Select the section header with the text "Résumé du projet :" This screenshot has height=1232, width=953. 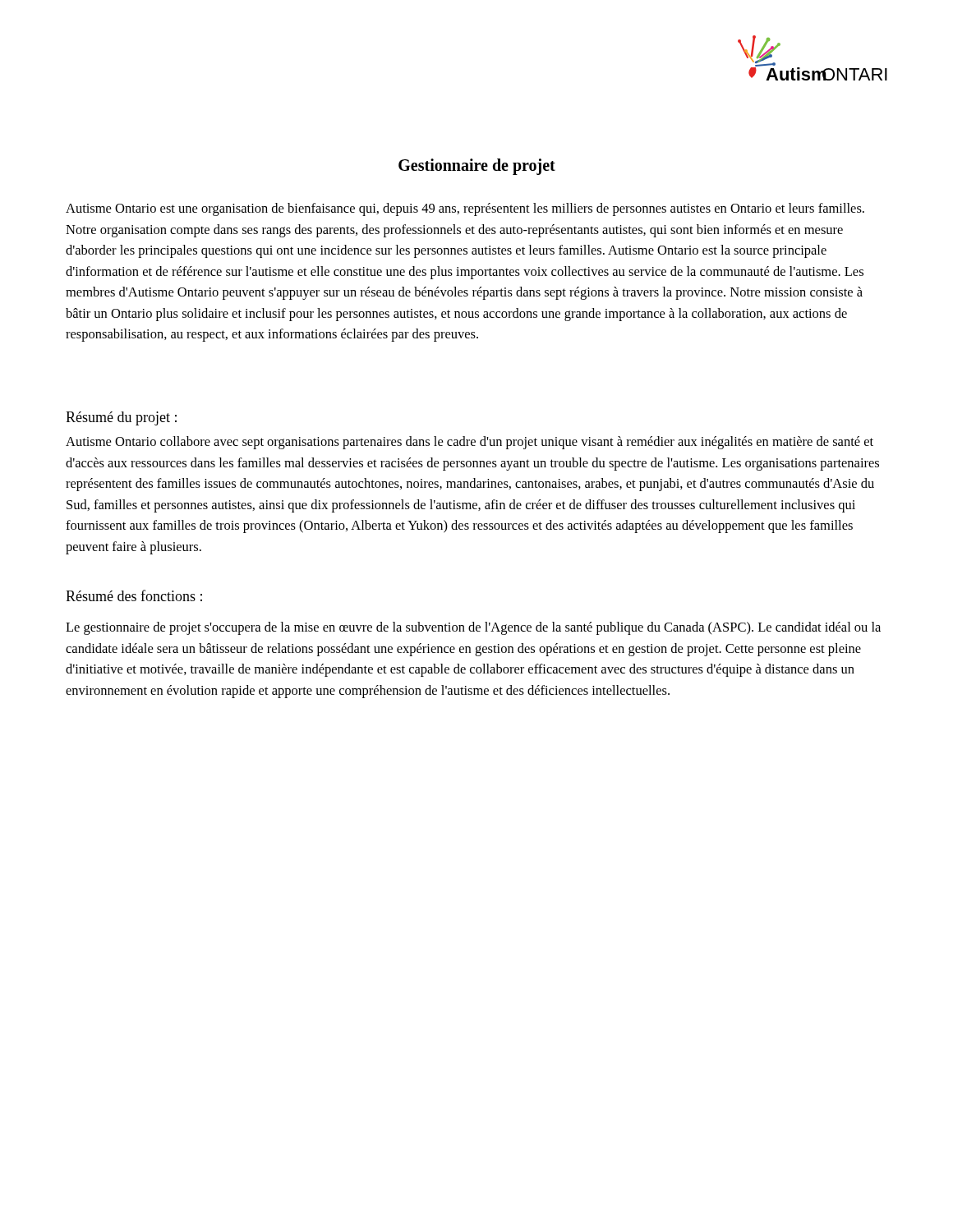pos(122,417)
